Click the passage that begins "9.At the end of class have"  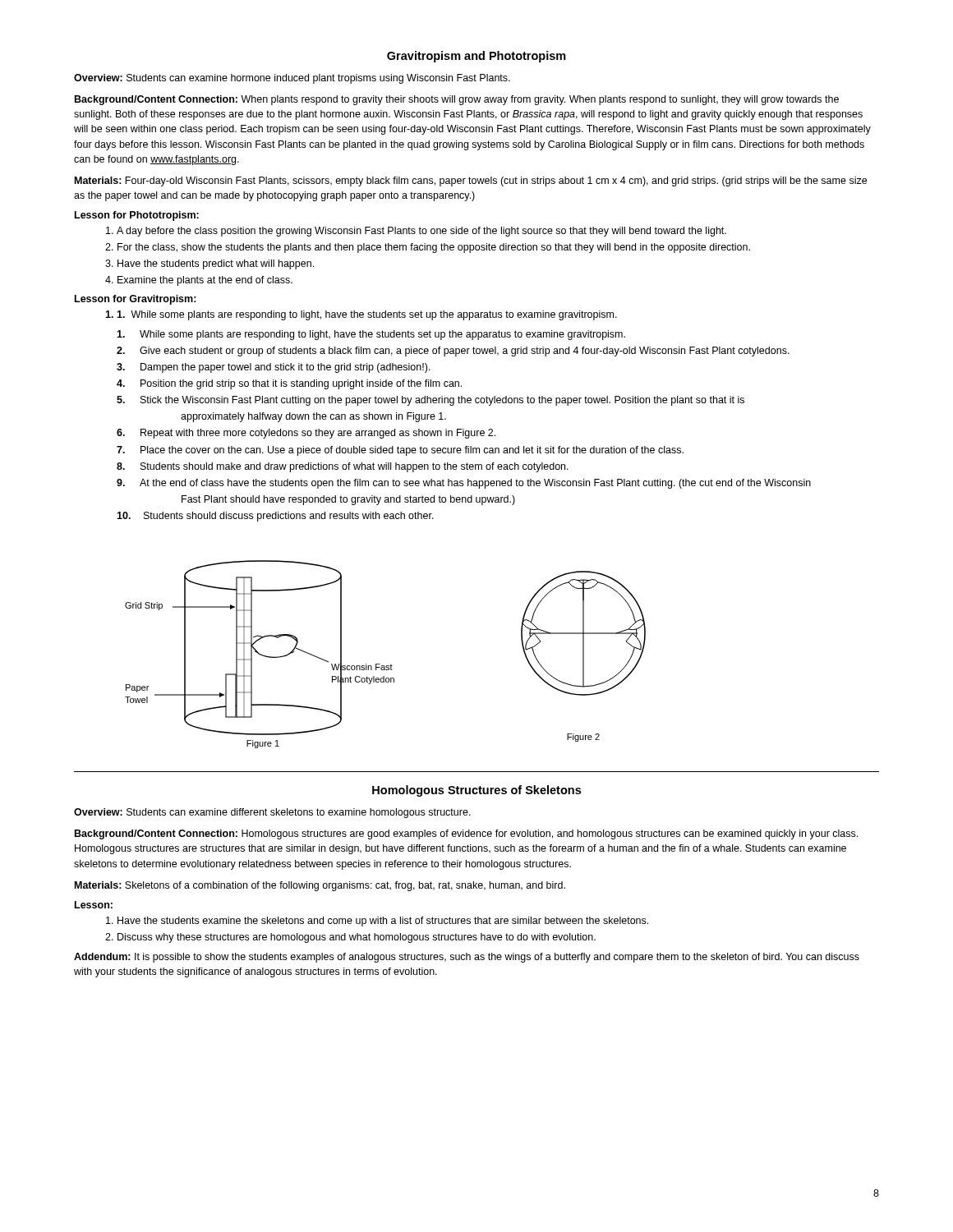pos(464,483)
